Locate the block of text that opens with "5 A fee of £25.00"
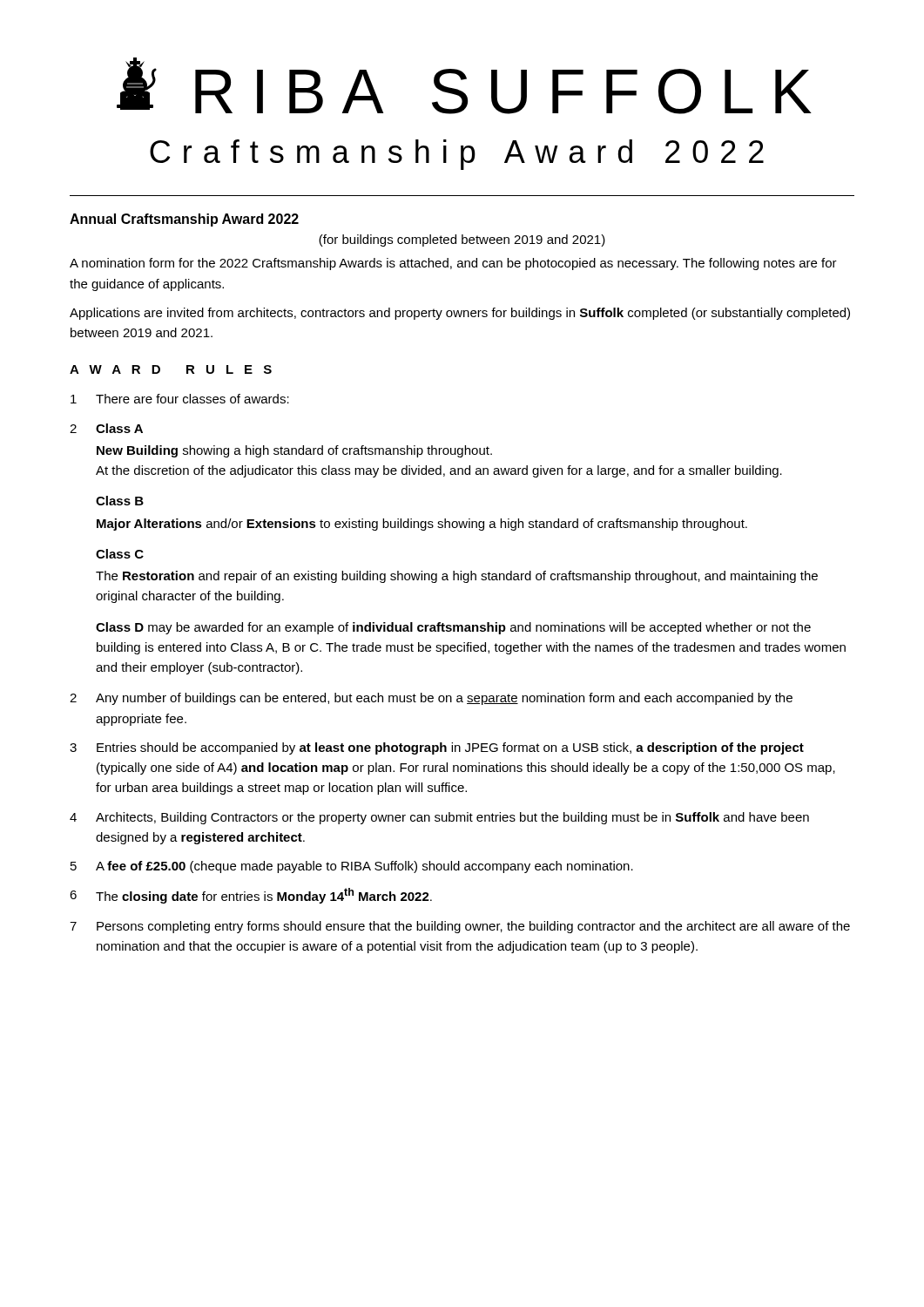 [462, 866]
